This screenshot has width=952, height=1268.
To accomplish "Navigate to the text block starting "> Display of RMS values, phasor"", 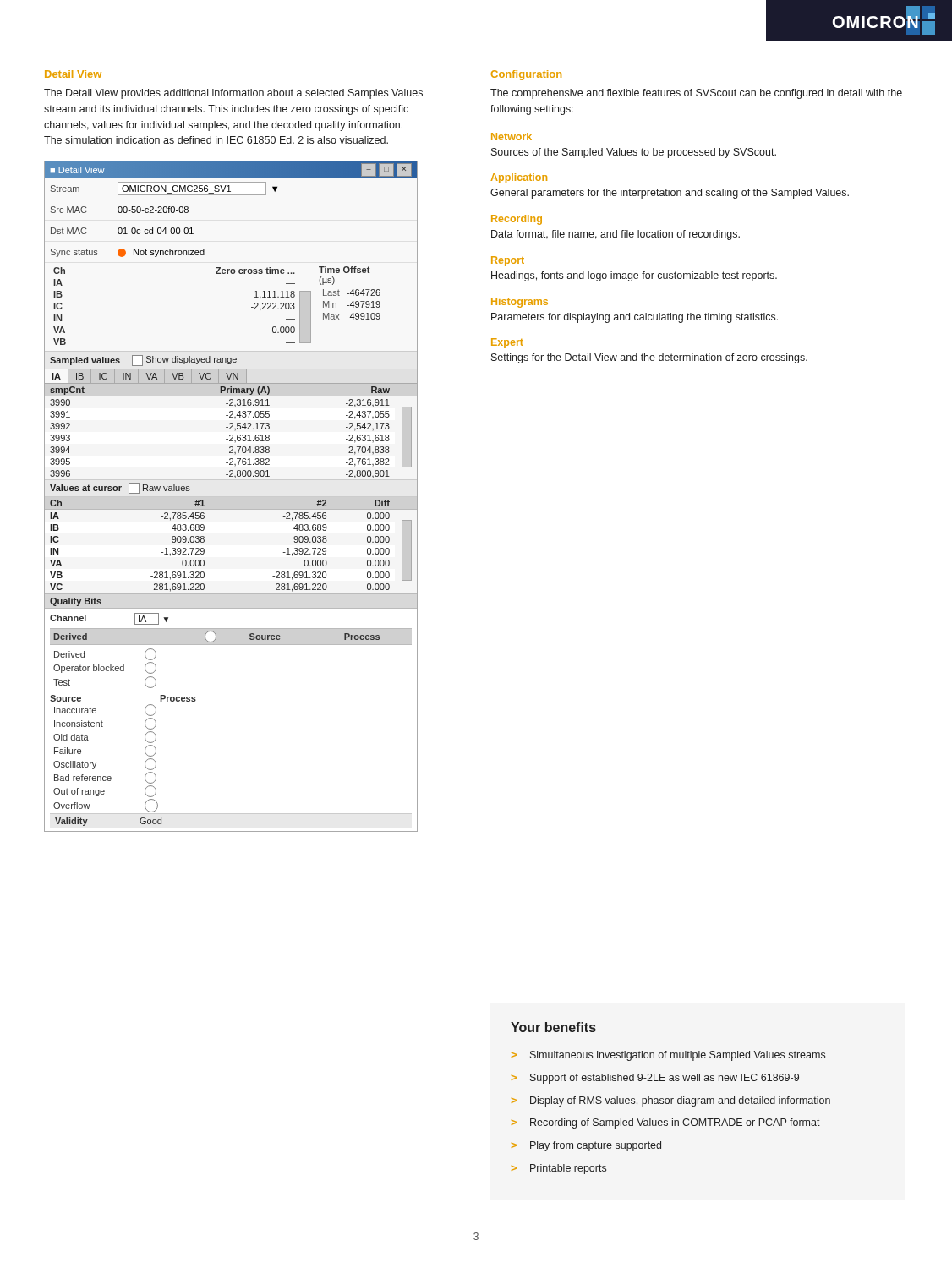I will coord(671,1101).
